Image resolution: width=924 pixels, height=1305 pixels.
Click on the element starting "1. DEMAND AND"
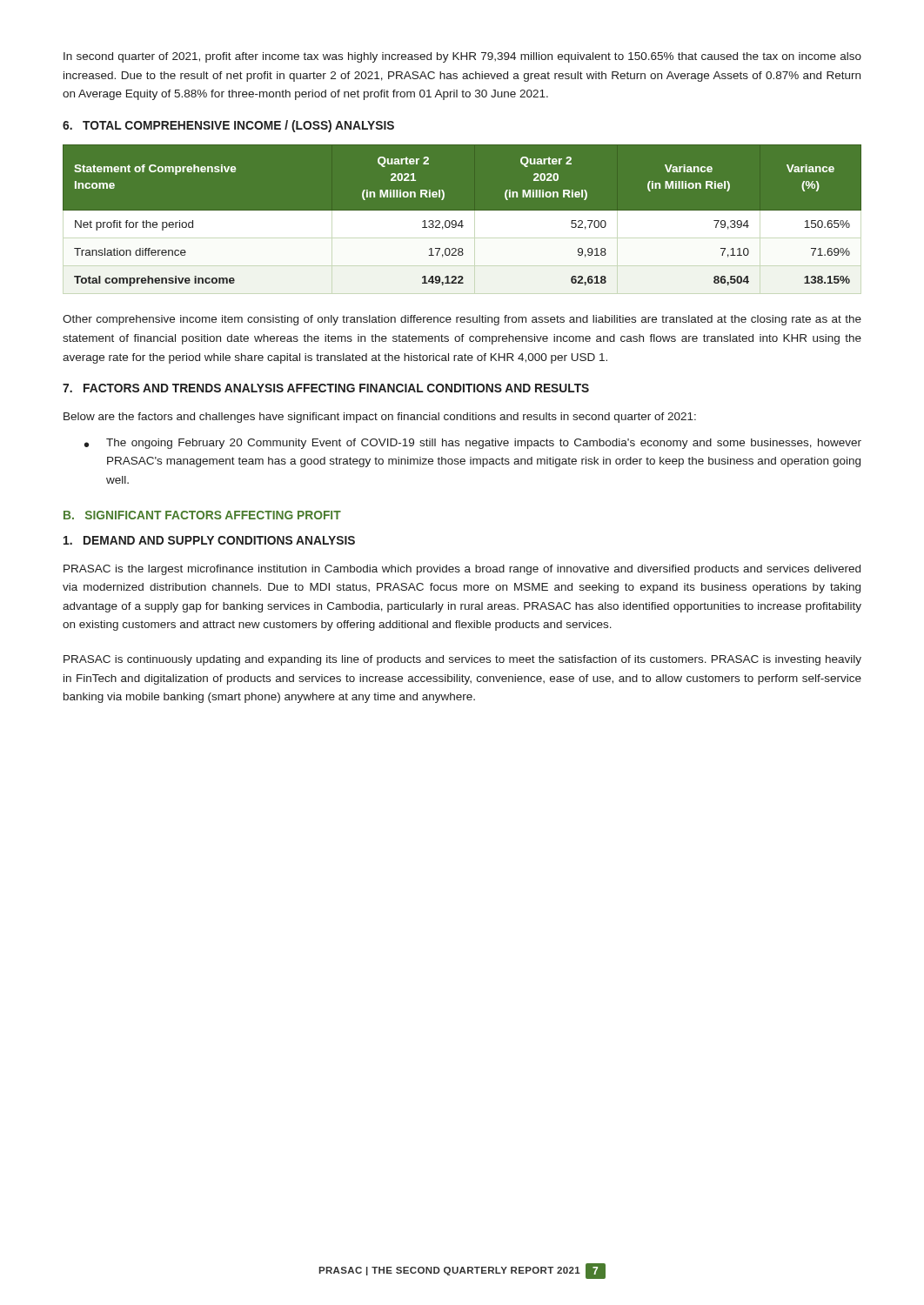tap(209, 540)
